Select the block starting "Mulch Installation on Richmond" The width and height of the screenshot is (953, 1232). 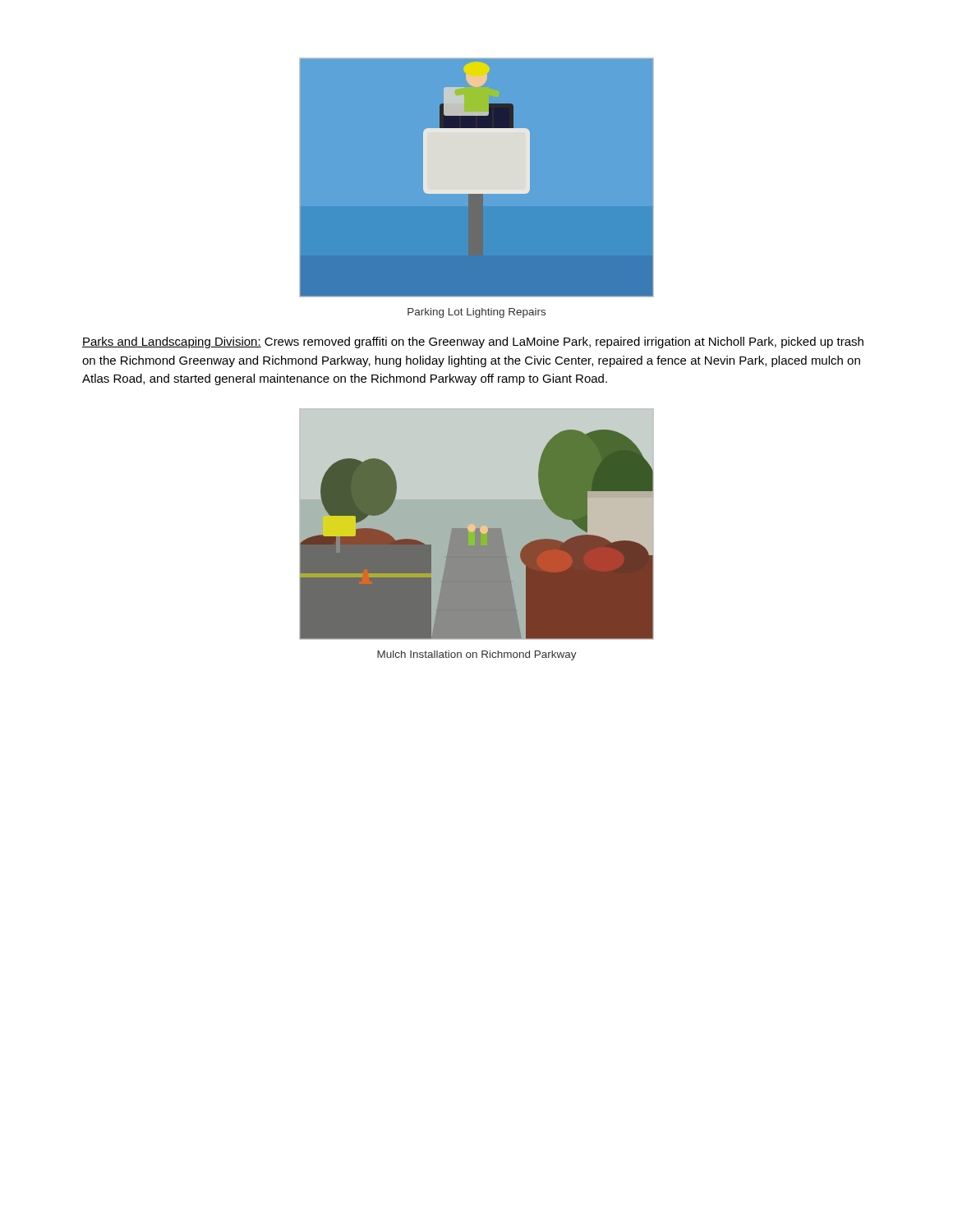point(476,654)
